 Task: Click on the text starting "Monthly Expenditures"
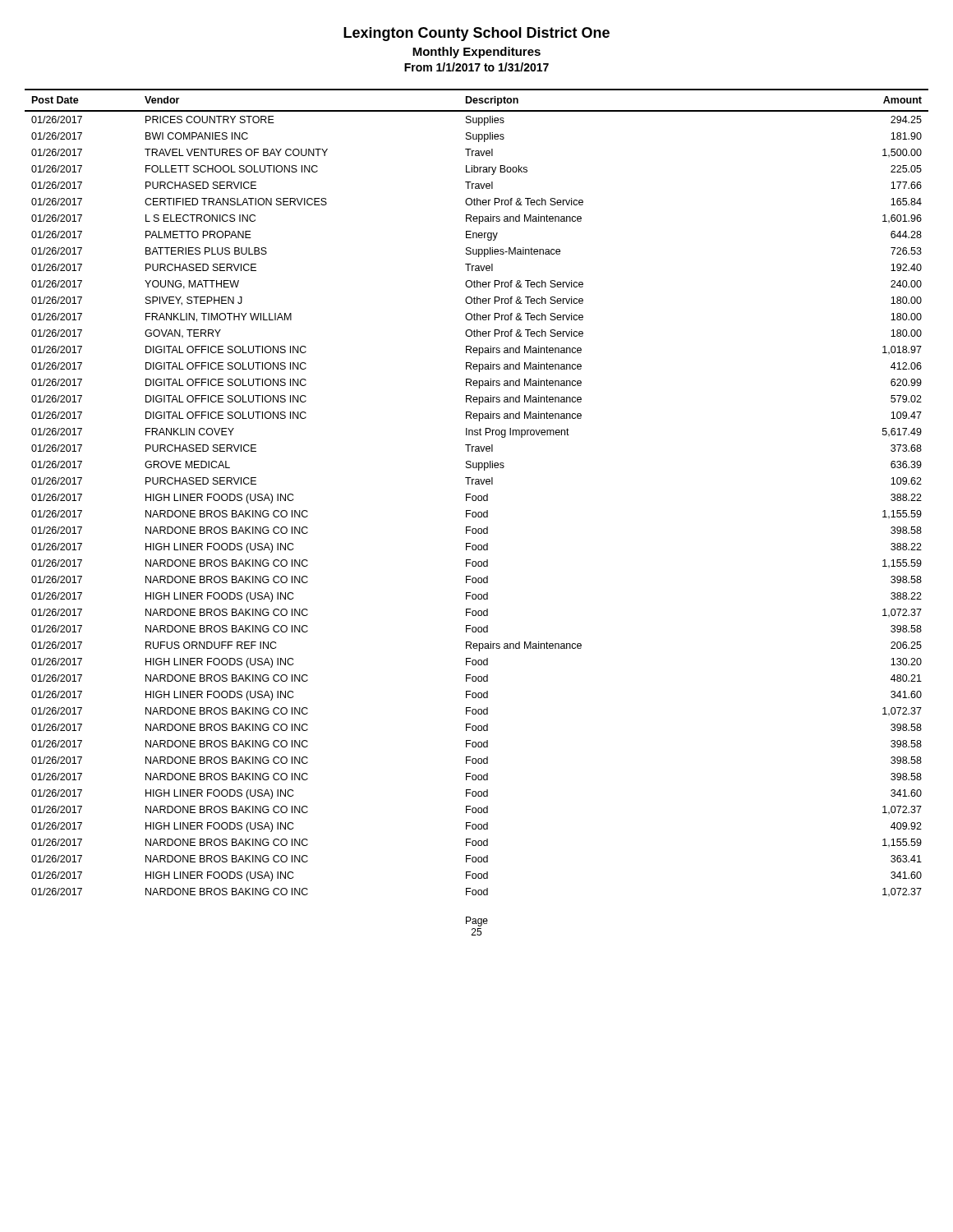[476, 51]
